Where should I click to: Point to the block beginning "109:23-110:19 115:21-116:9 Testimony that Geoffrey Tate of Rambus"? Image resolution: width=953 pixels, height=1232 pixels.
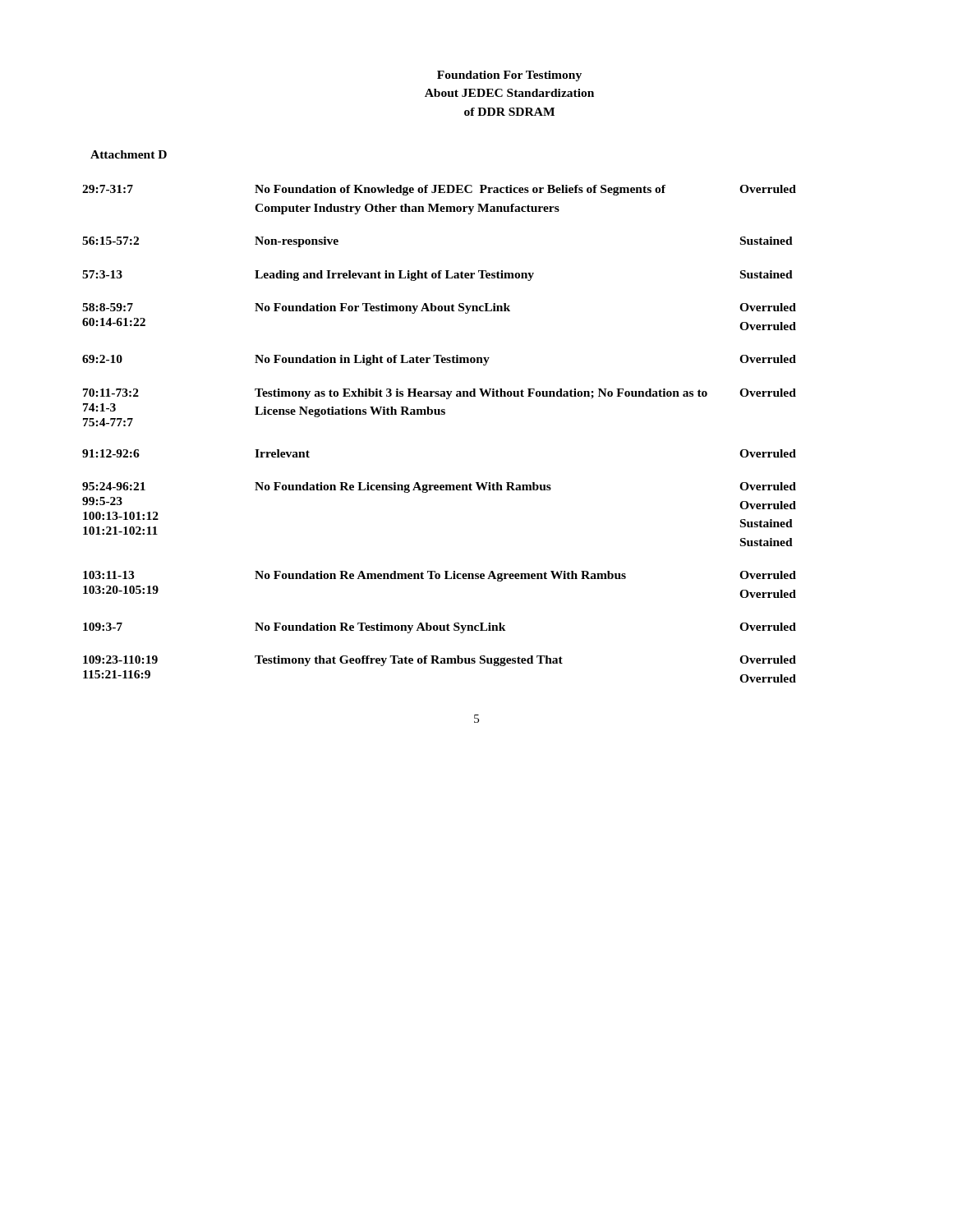click(x=476, y=669)
